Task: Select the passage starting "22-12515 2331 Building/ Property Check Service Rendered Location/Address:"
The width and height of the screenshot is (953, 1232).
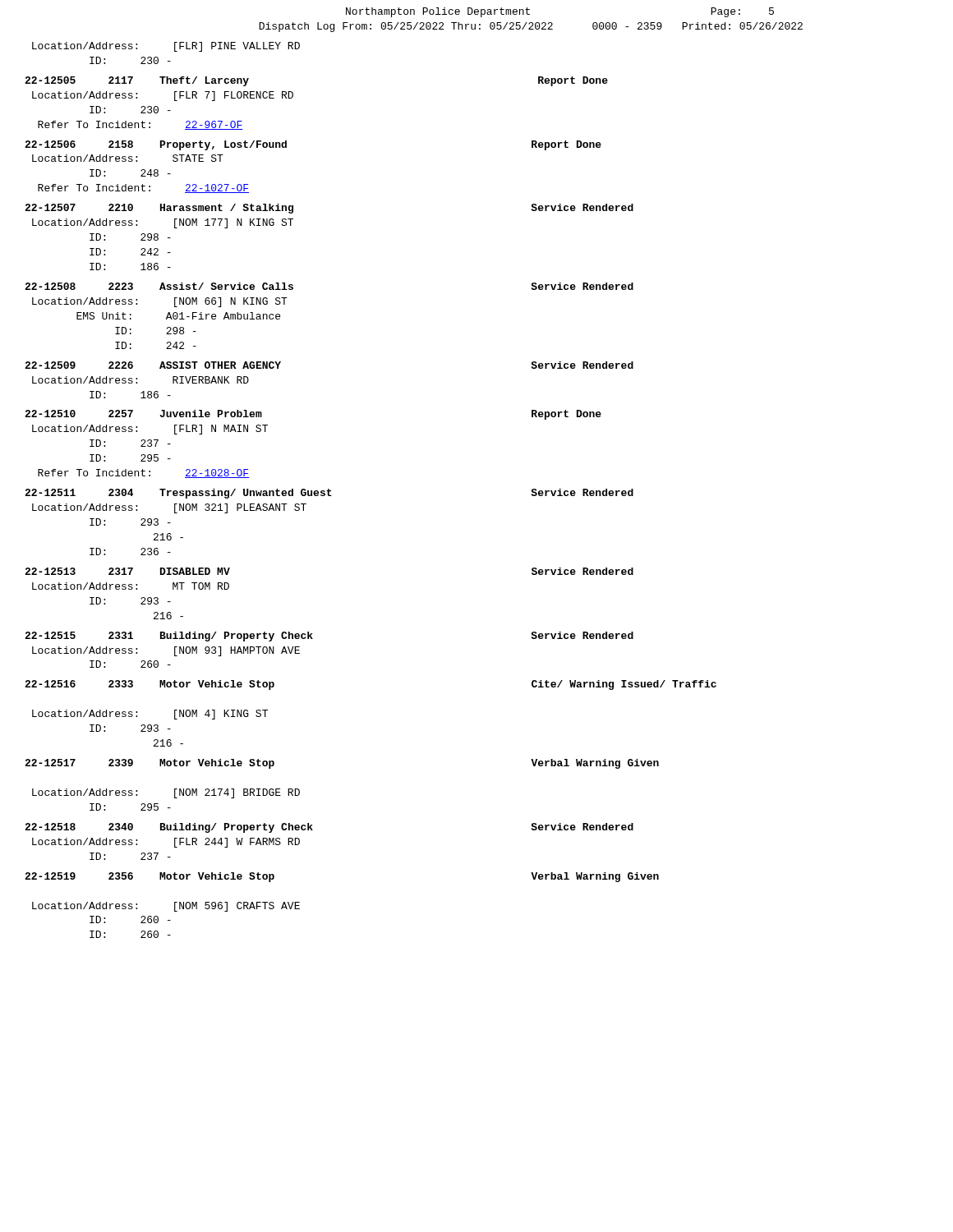Action: click(x=47, y=636)
